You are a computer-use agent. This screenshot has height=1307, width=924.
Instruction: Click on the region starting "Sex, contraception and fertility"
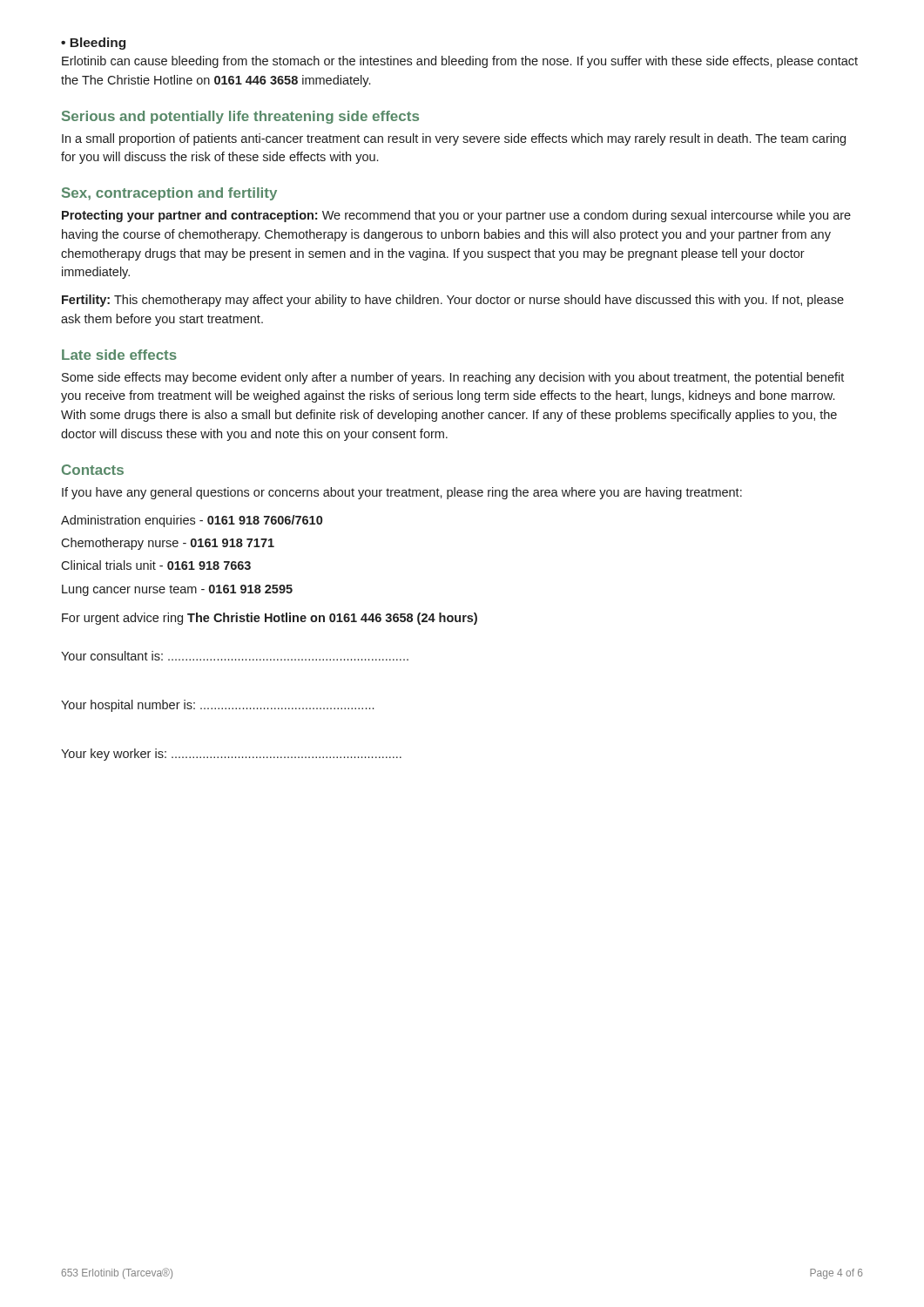(x=169, y=193)
